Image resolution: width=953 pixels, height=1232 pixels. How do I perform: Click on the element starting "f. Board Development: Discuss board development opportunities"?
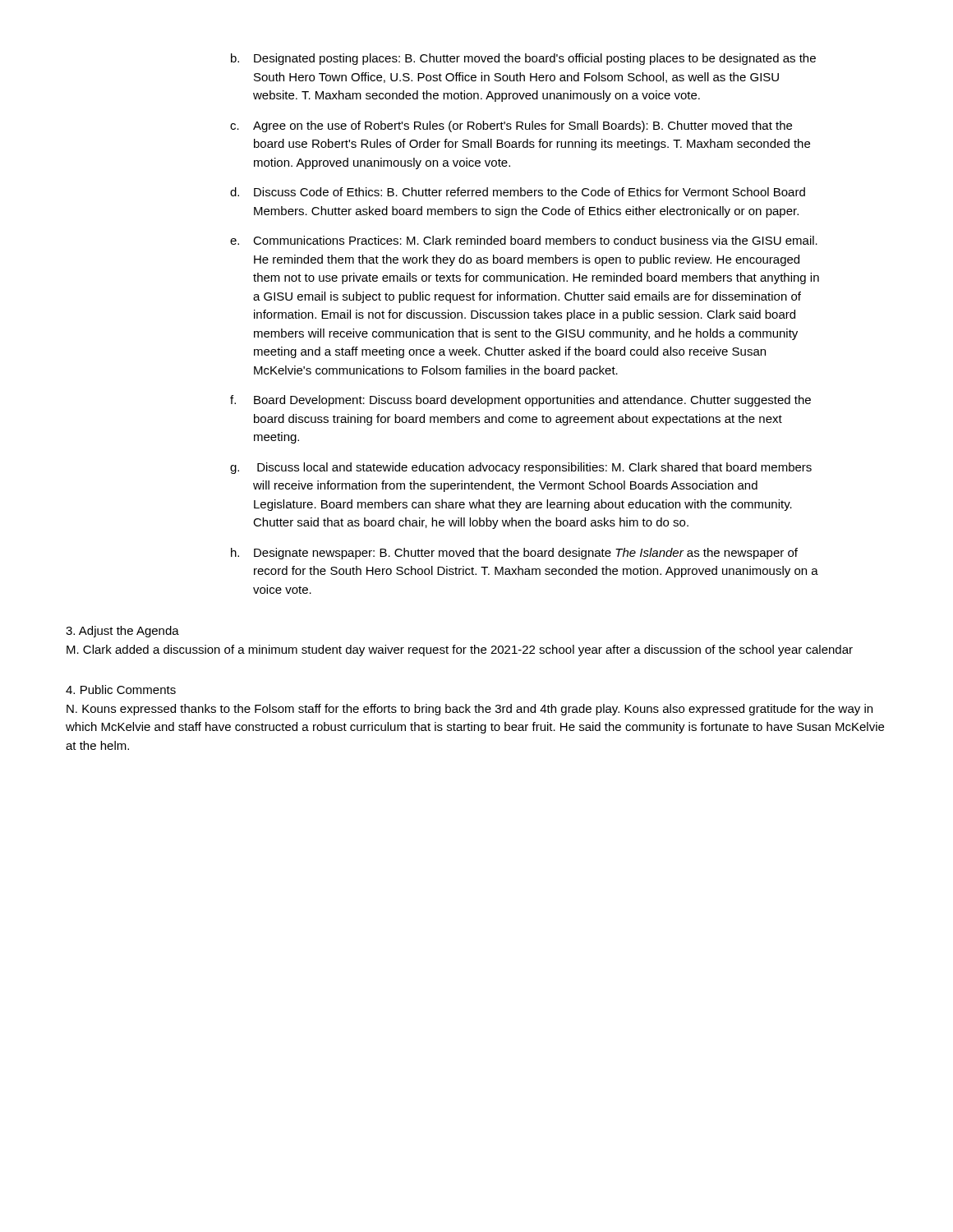(x=526, y=419)
